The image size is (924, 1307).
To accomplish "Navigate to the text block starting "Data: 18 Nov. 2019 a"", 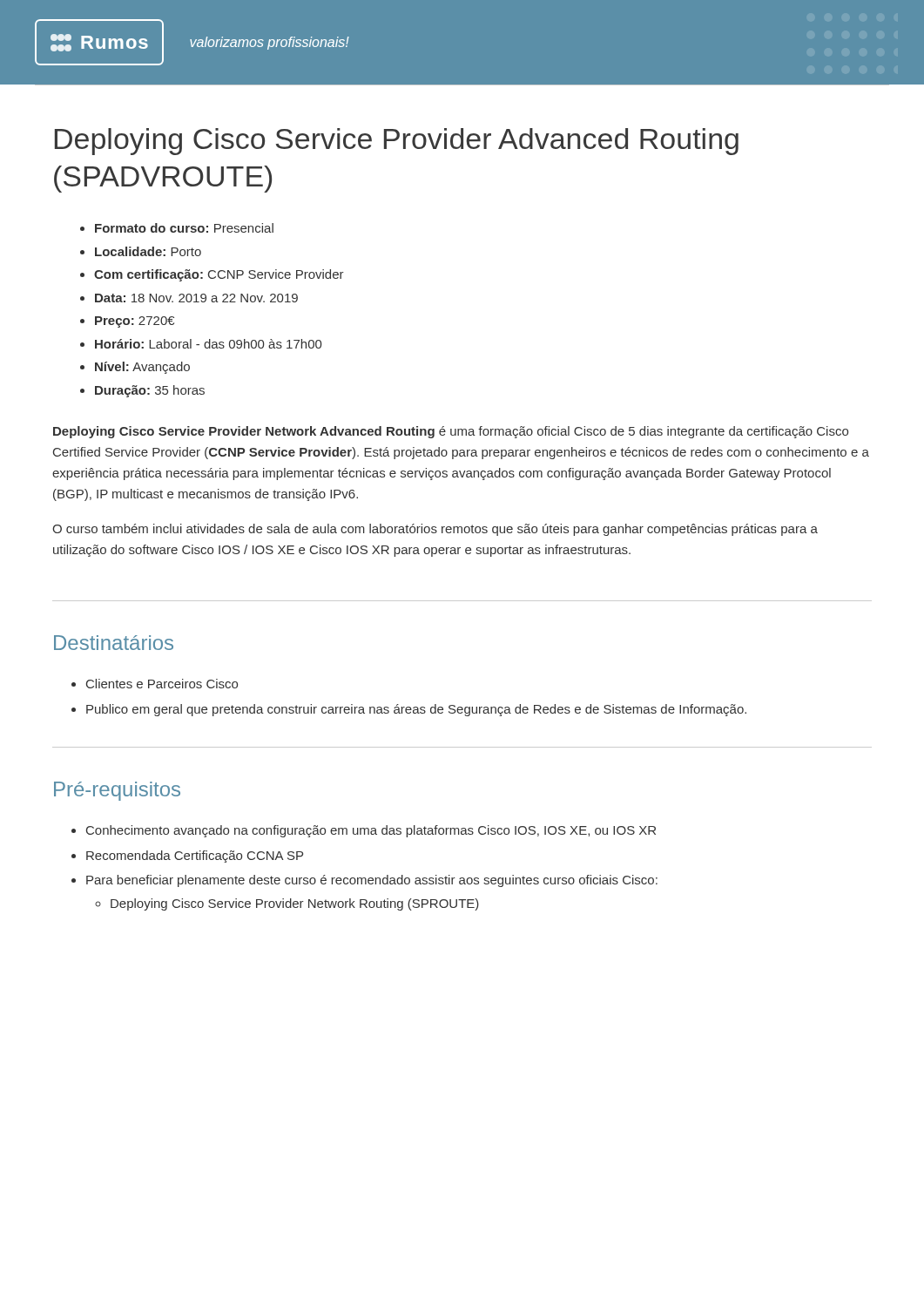I will pos(196,297).
